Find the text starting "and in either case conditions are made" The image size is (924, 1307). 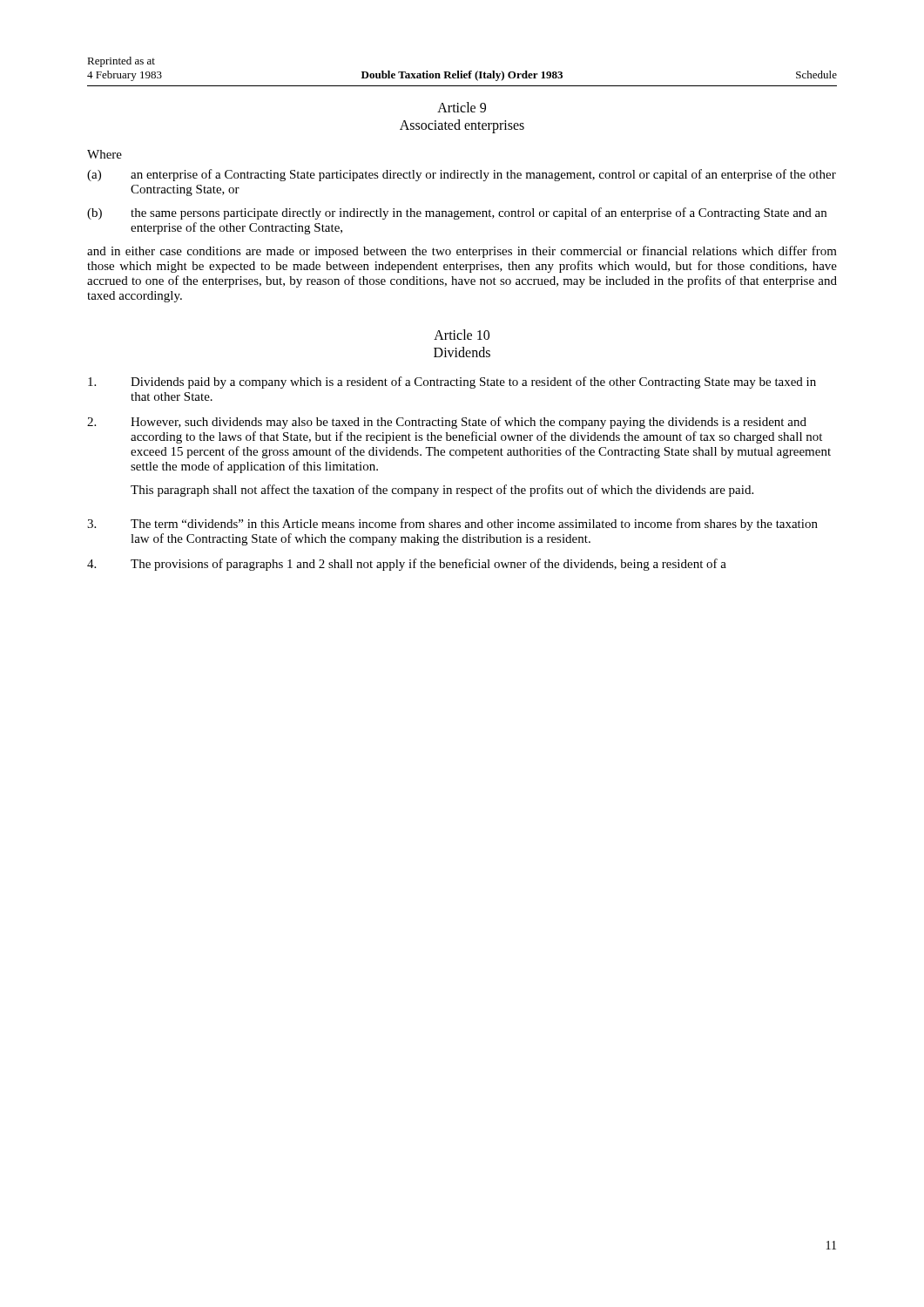pos(462,273)
